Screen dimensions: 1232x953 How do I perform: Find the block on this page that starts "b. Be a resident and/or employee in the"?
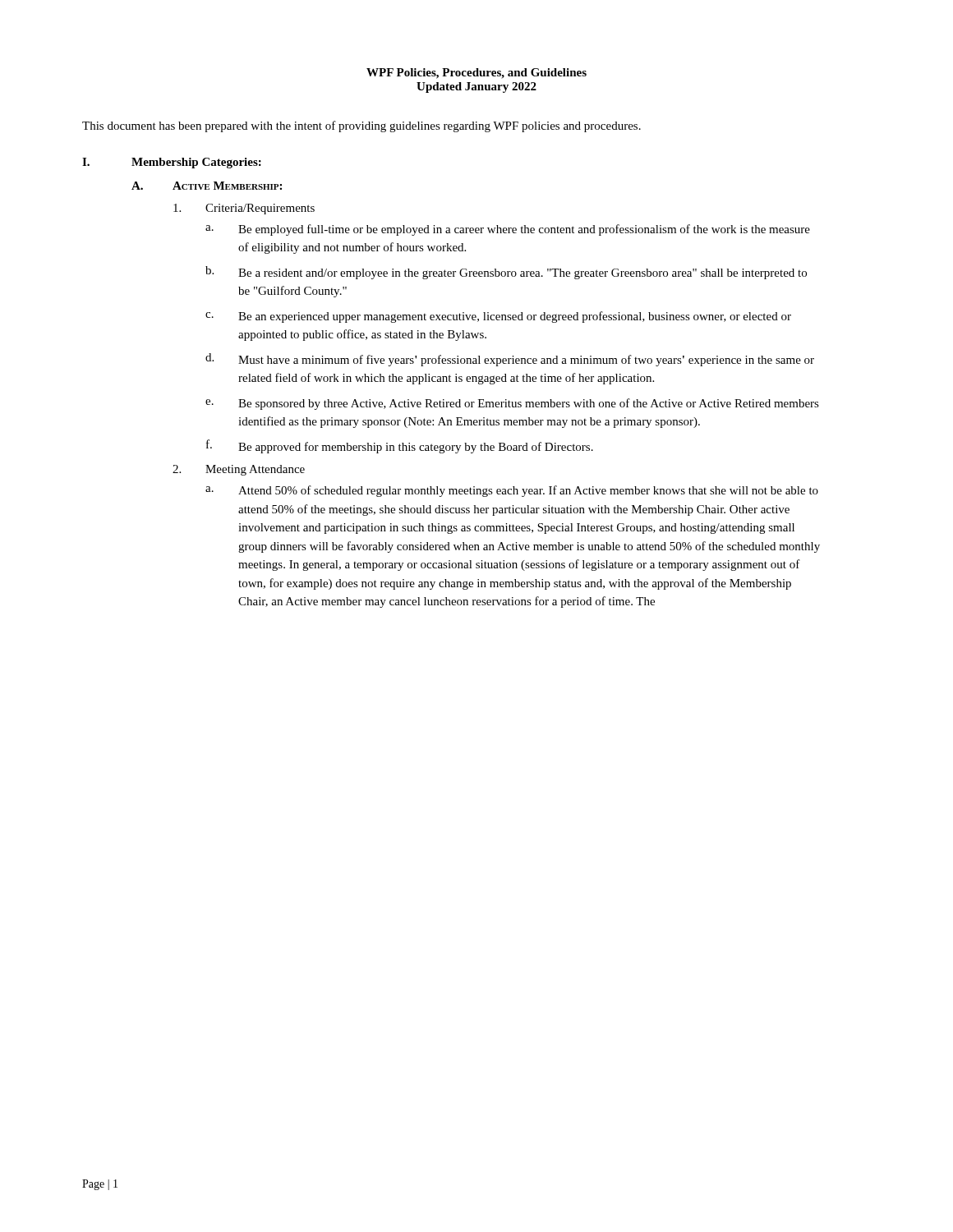click(x=513, y=282)
